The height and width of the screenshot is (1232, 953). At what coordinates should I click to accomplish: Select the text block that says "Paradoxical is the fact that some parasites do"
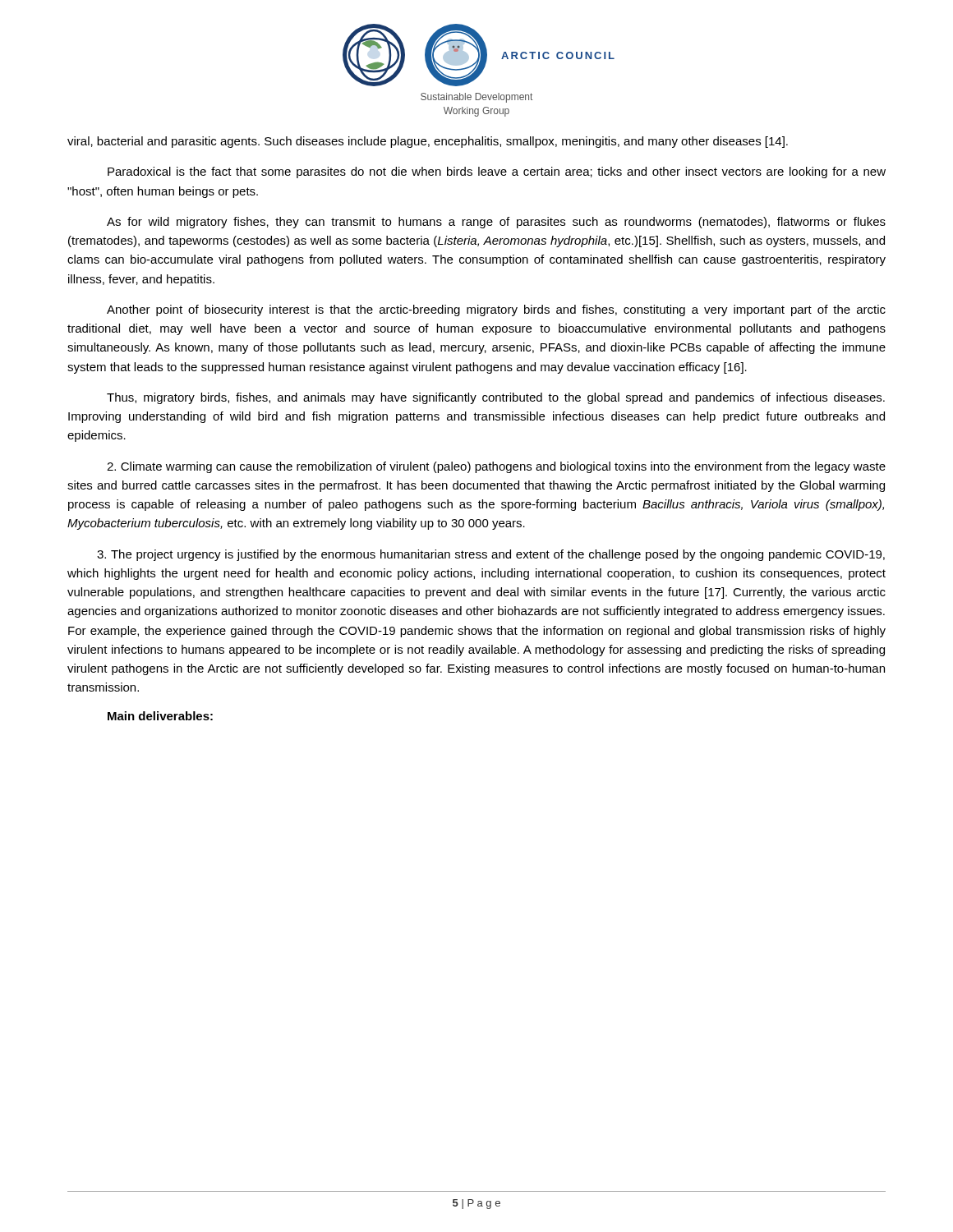pos(476,181)
